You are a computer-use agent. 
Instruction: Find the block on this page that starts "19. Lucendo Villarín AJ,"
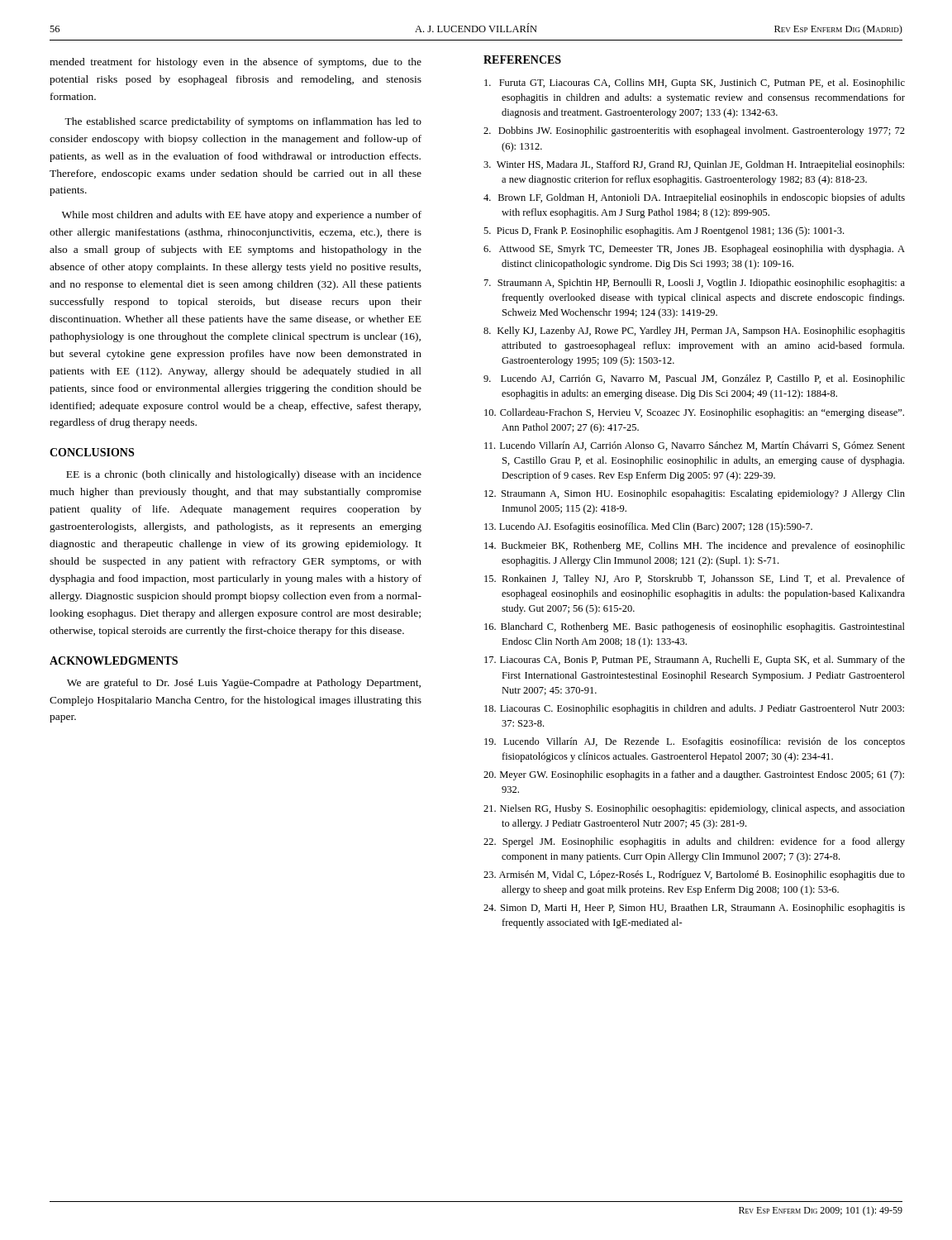[x=694, y=749]
